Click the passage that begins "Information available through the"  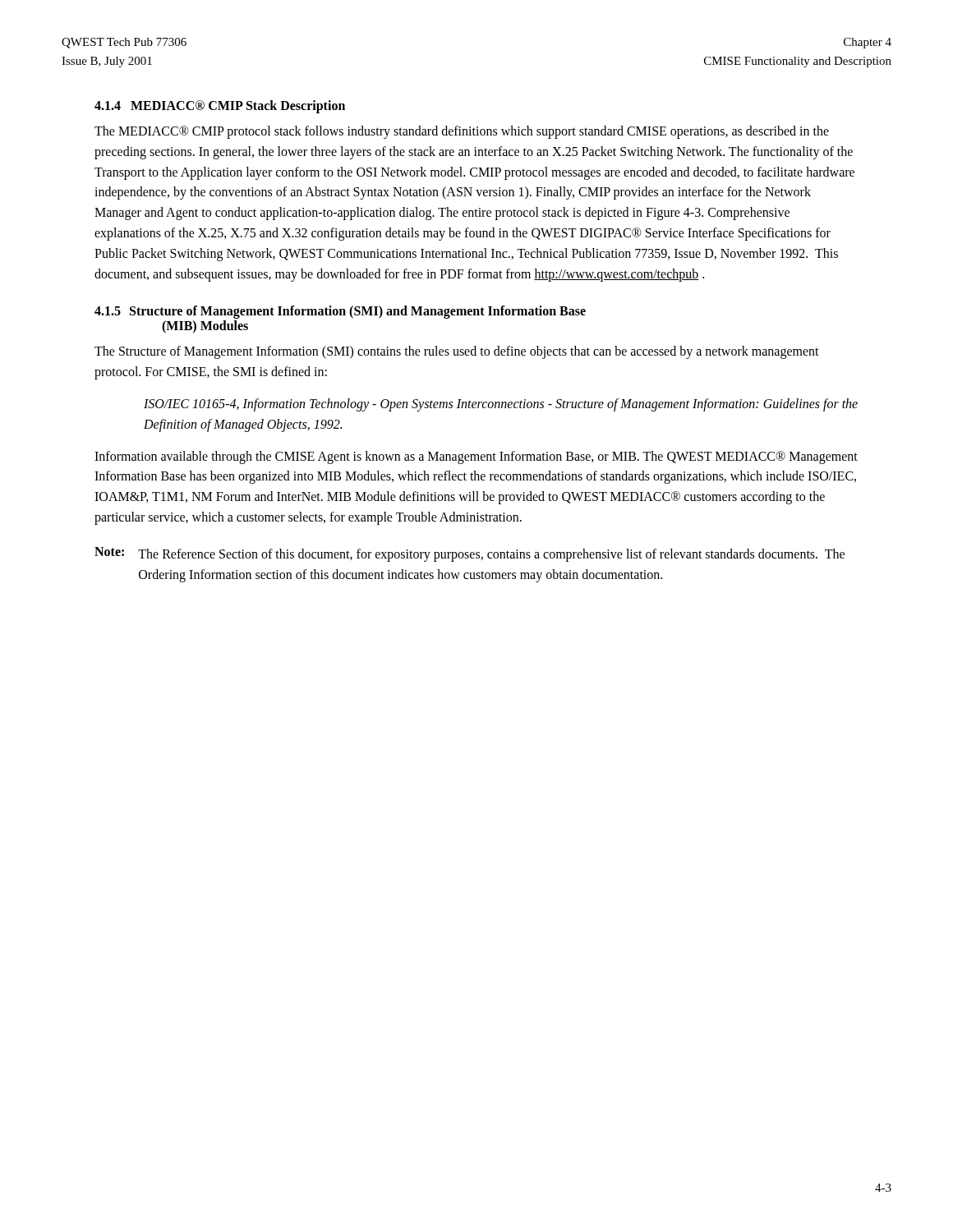[x=476, y=487]
